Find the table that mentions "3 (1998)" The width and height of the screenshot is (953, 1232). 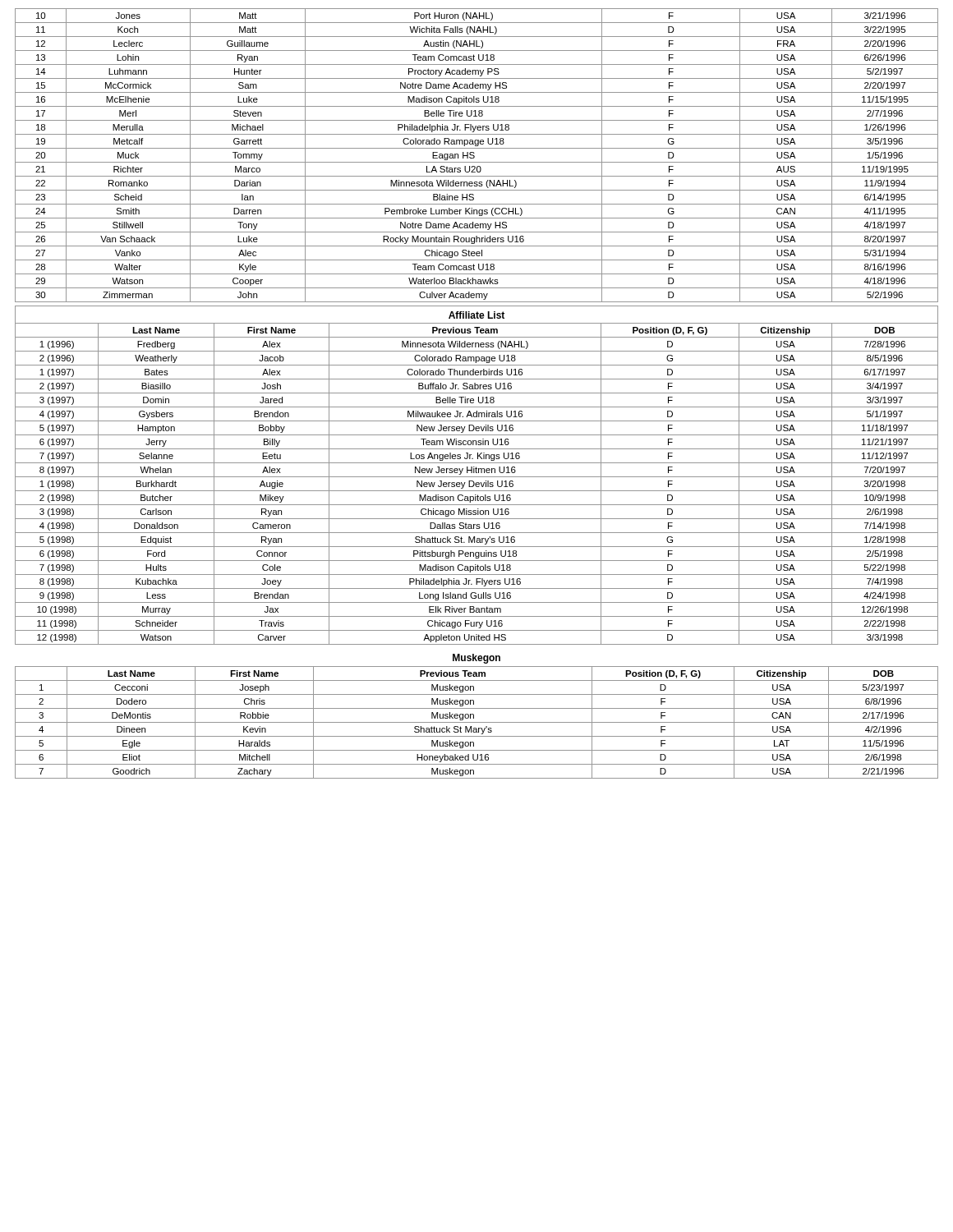[x=476, y=484]
